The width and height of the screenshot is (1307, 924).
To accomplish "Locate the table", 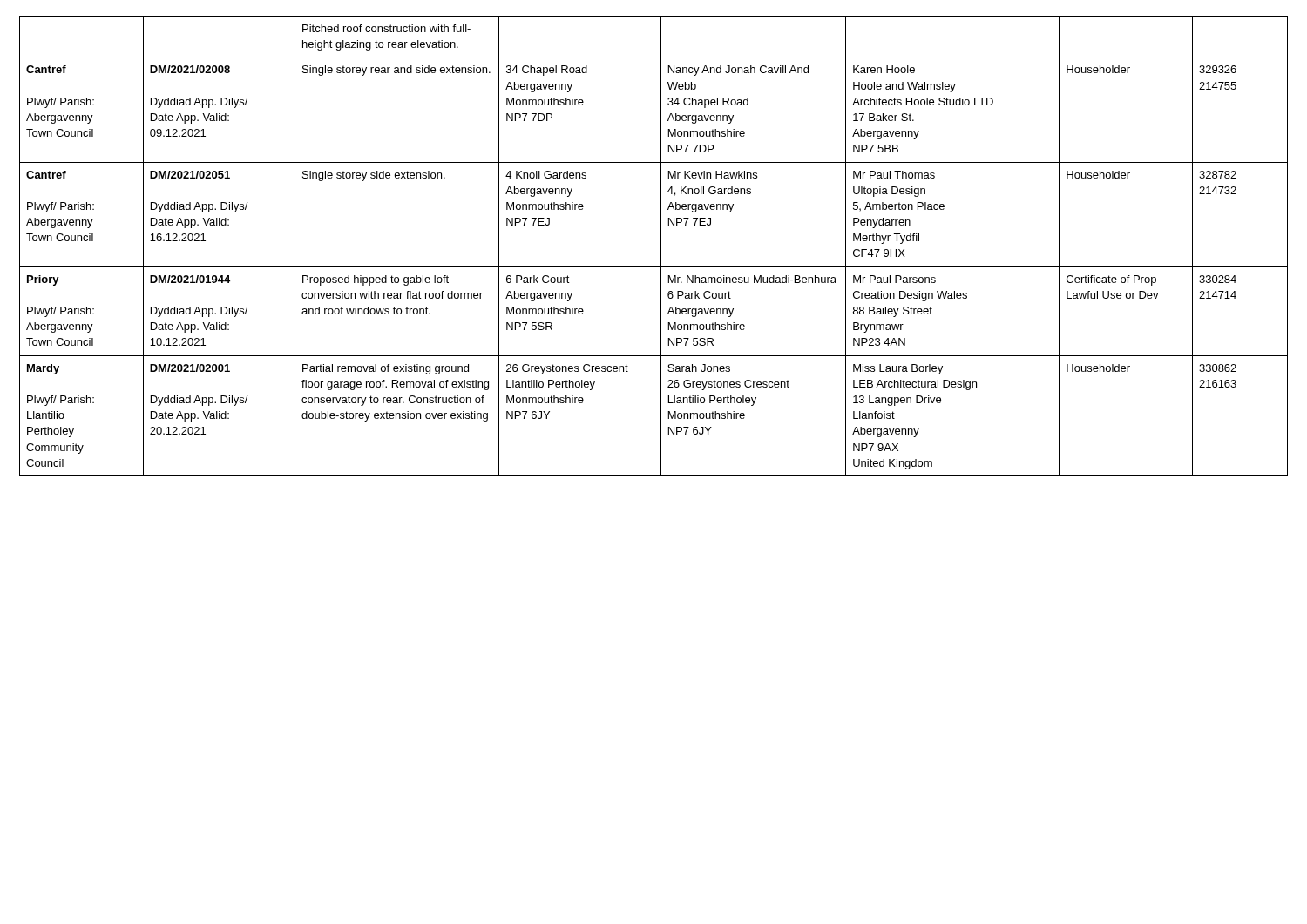I will (654, 246).
